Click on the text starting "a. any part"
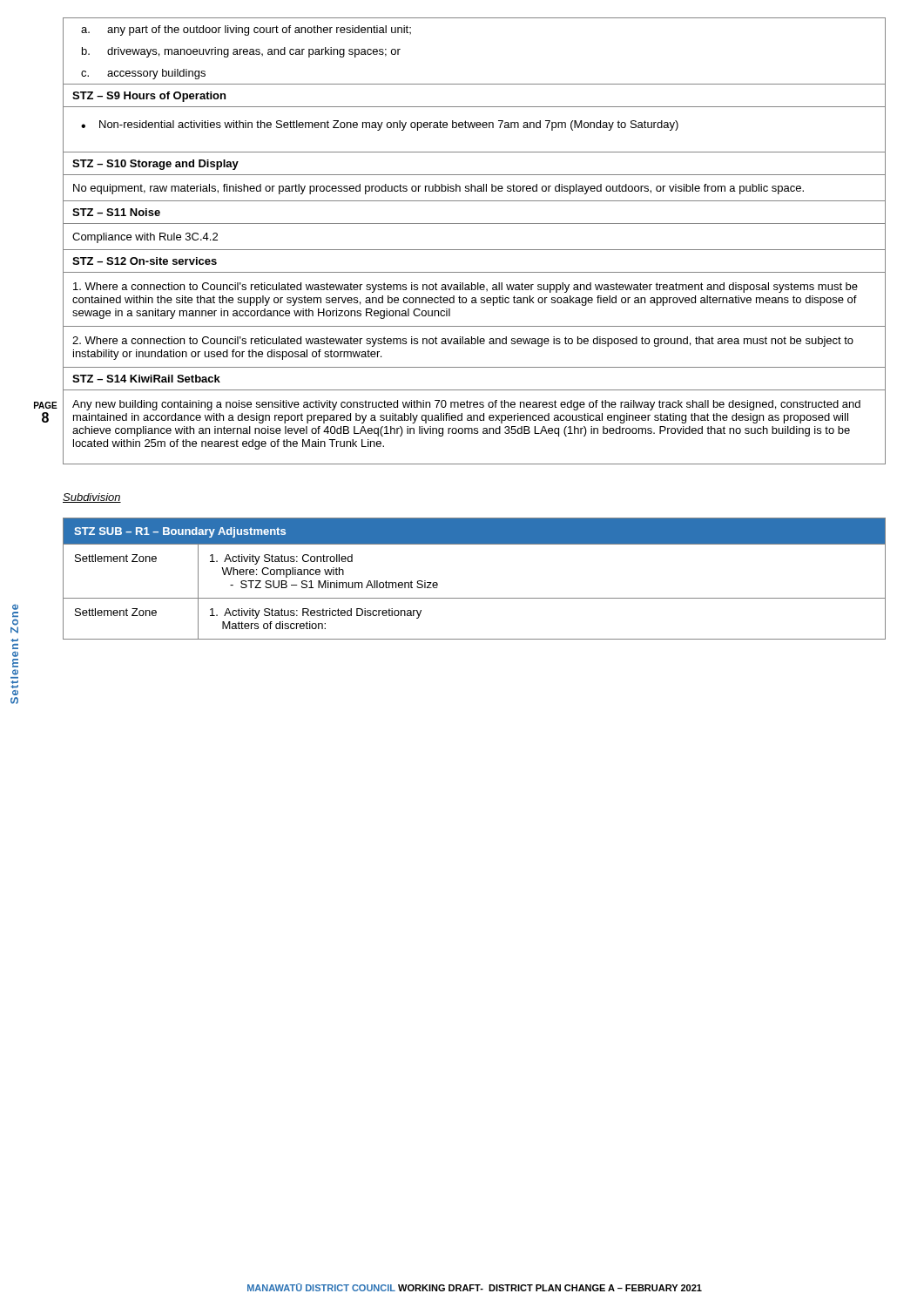 point(246,29)
